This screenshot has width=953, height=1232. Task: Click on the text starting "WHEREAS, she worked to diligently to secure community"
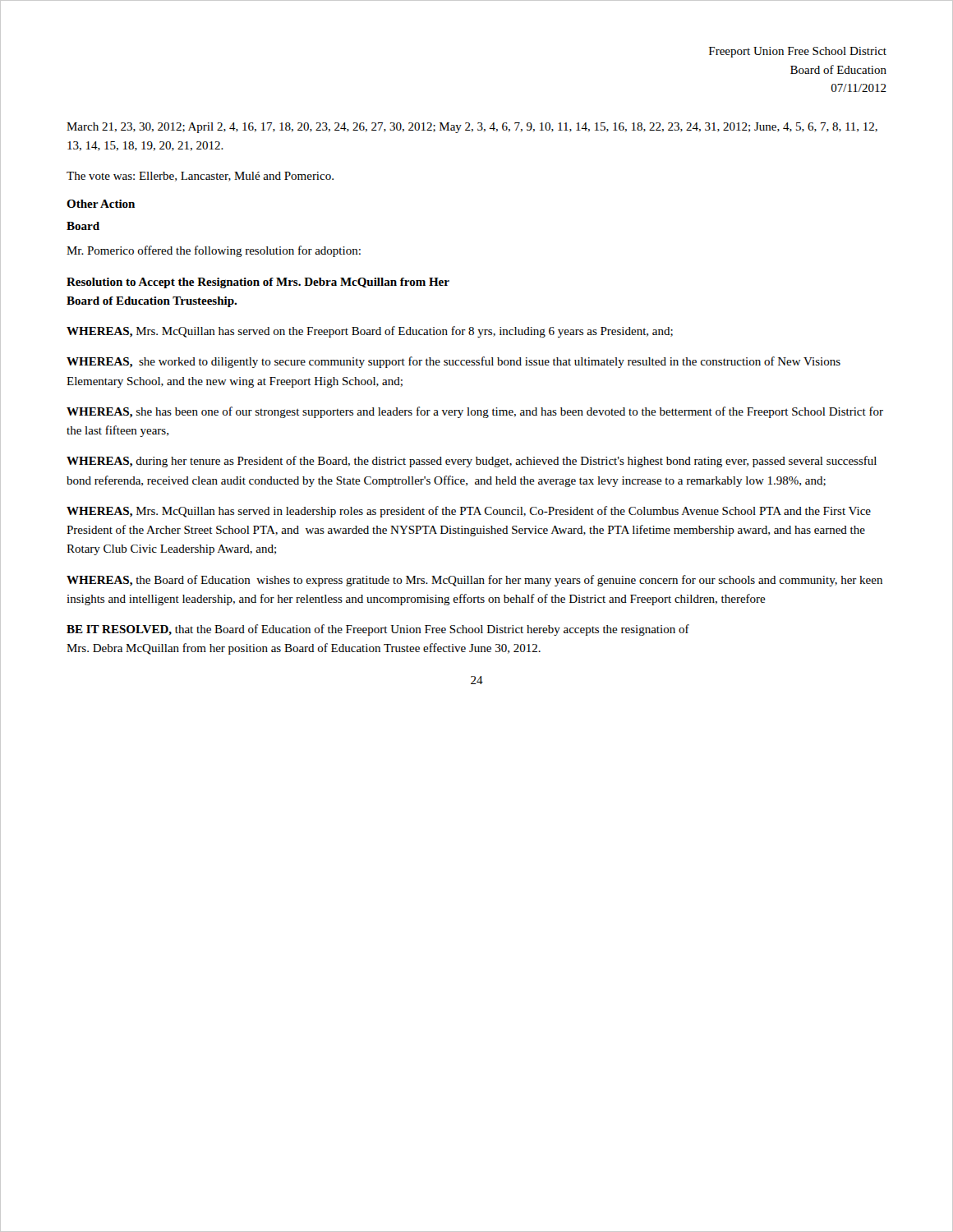coord(453,371)
